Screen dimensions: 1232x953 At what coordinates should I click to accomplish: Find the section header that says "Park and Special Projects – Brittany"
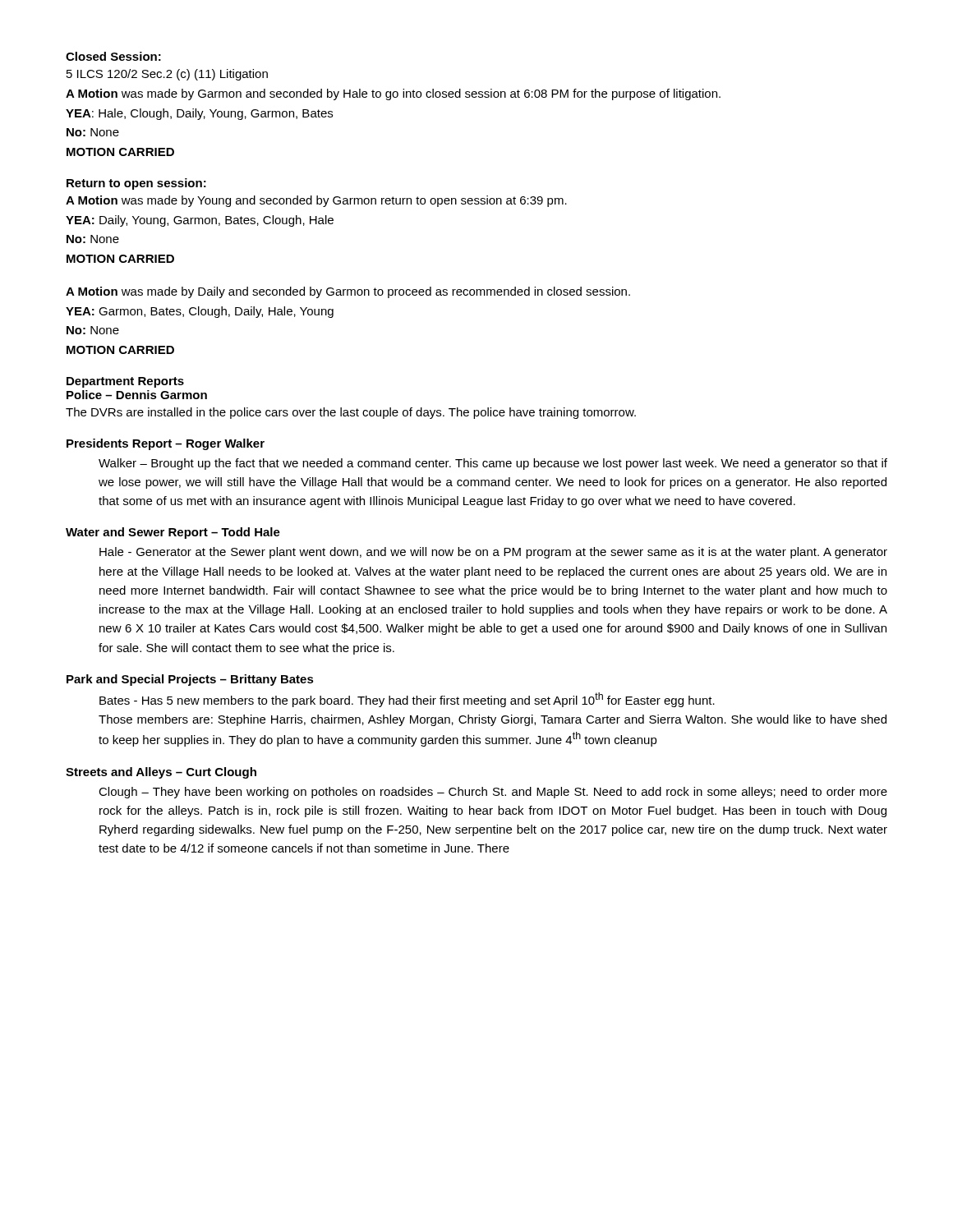[x=190, y=679]
